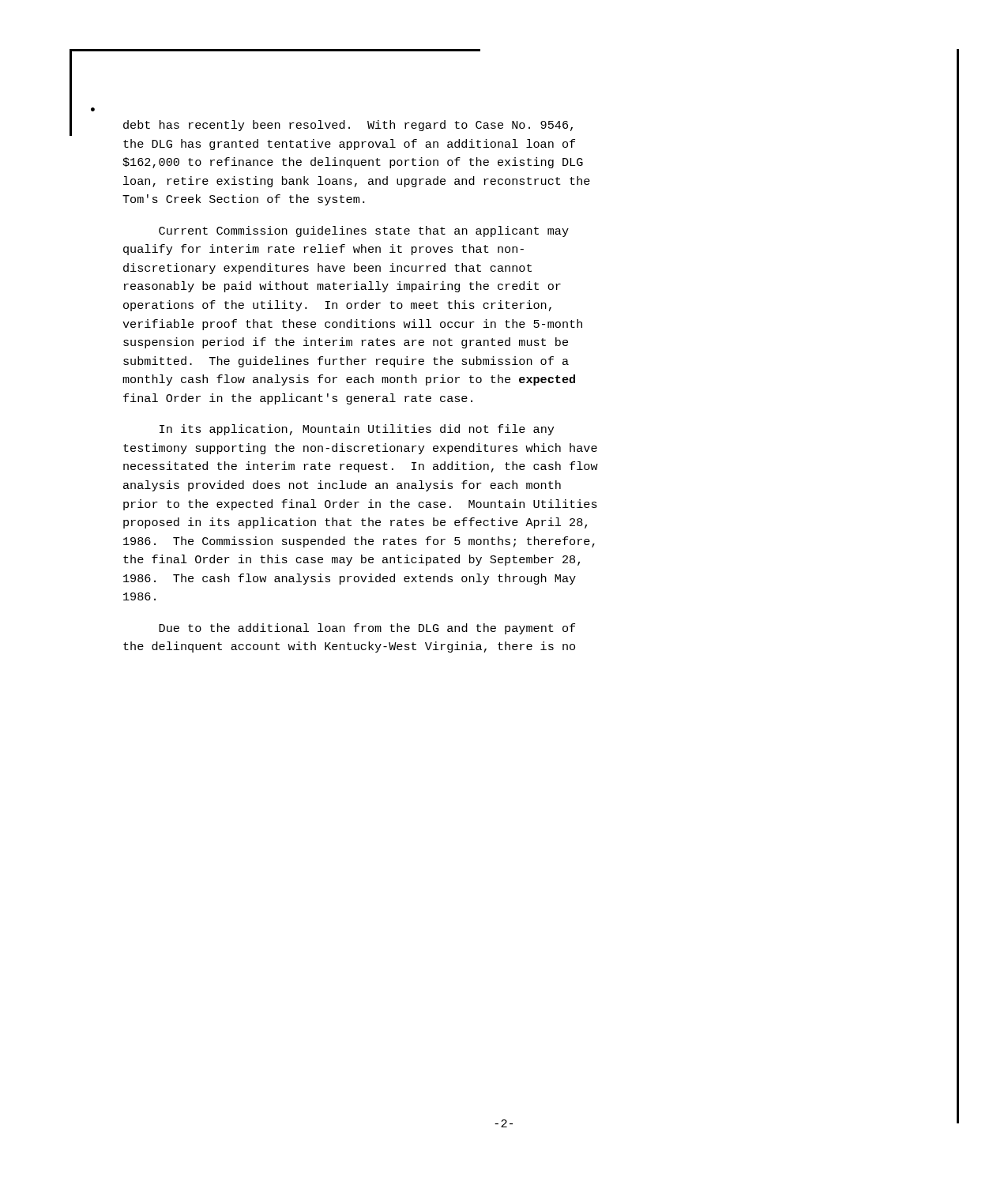Click on the text block containing "debt has recently been"

(x=356, y=163)
